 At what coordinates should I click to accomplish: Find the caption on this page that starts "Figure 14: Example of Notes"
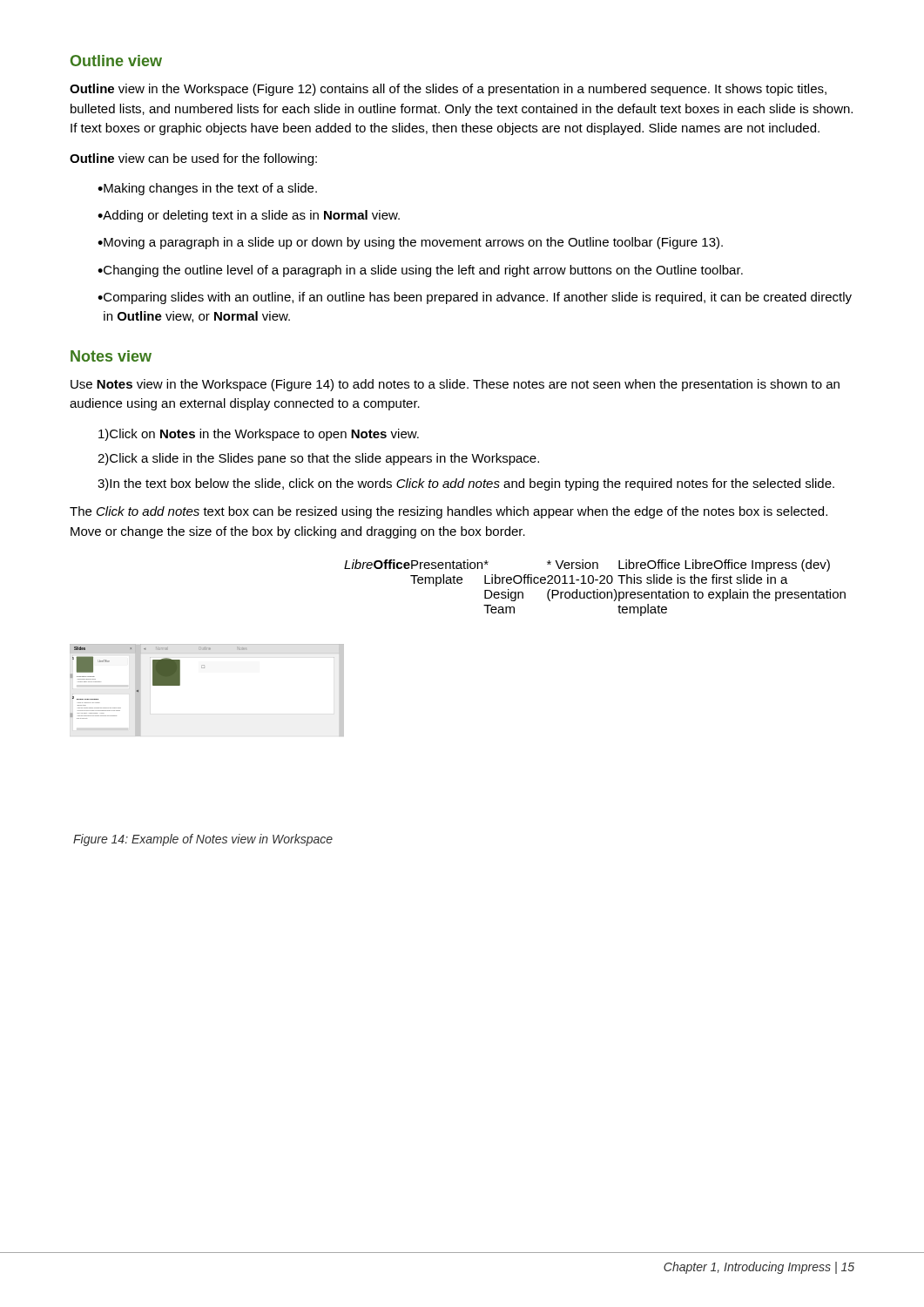[x=203, y=839]
